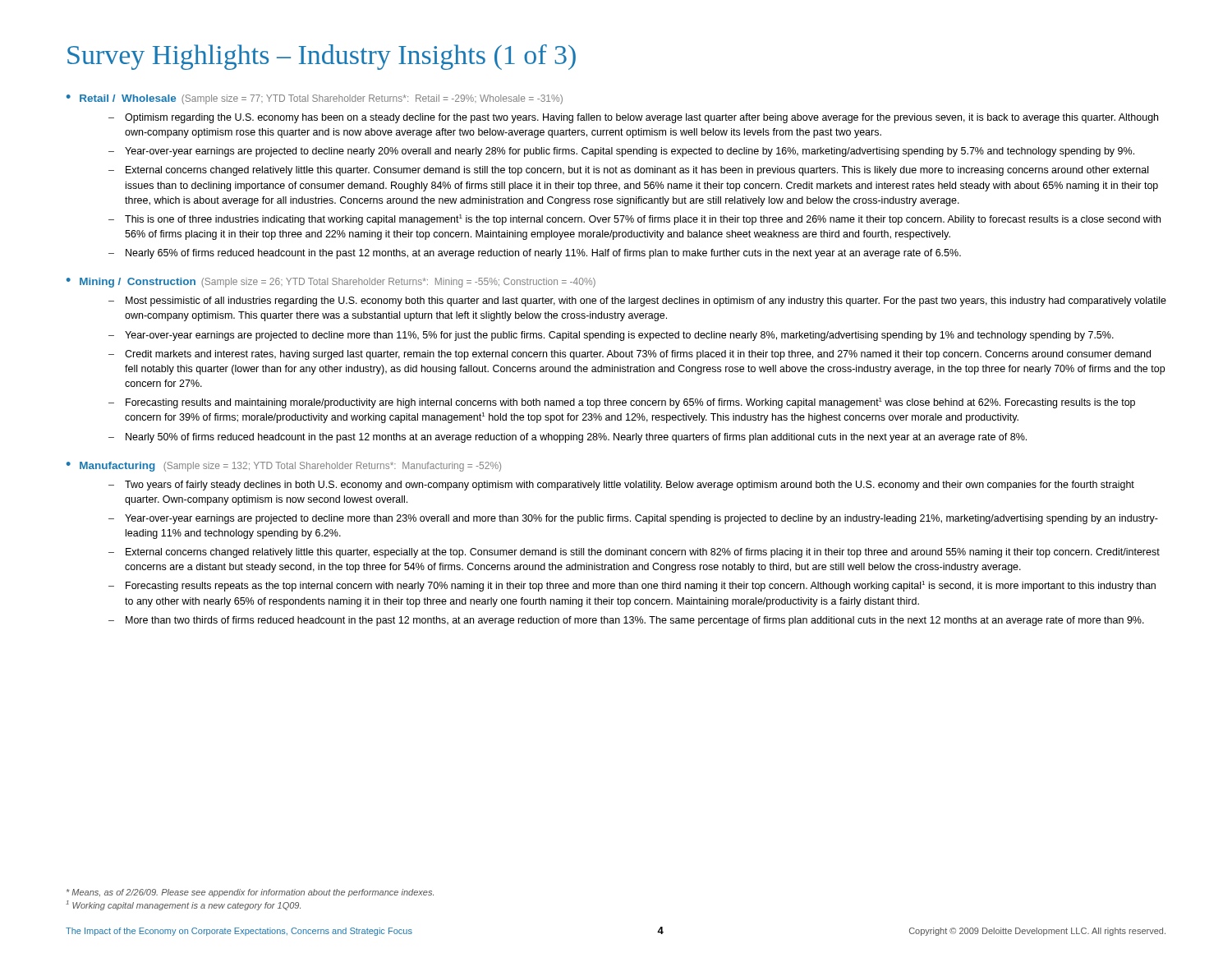Click on the text starting "1 Working capital management is a new category"
Image resolution: width=1232 pixels, height=953 pixels.
coord(184,905)
